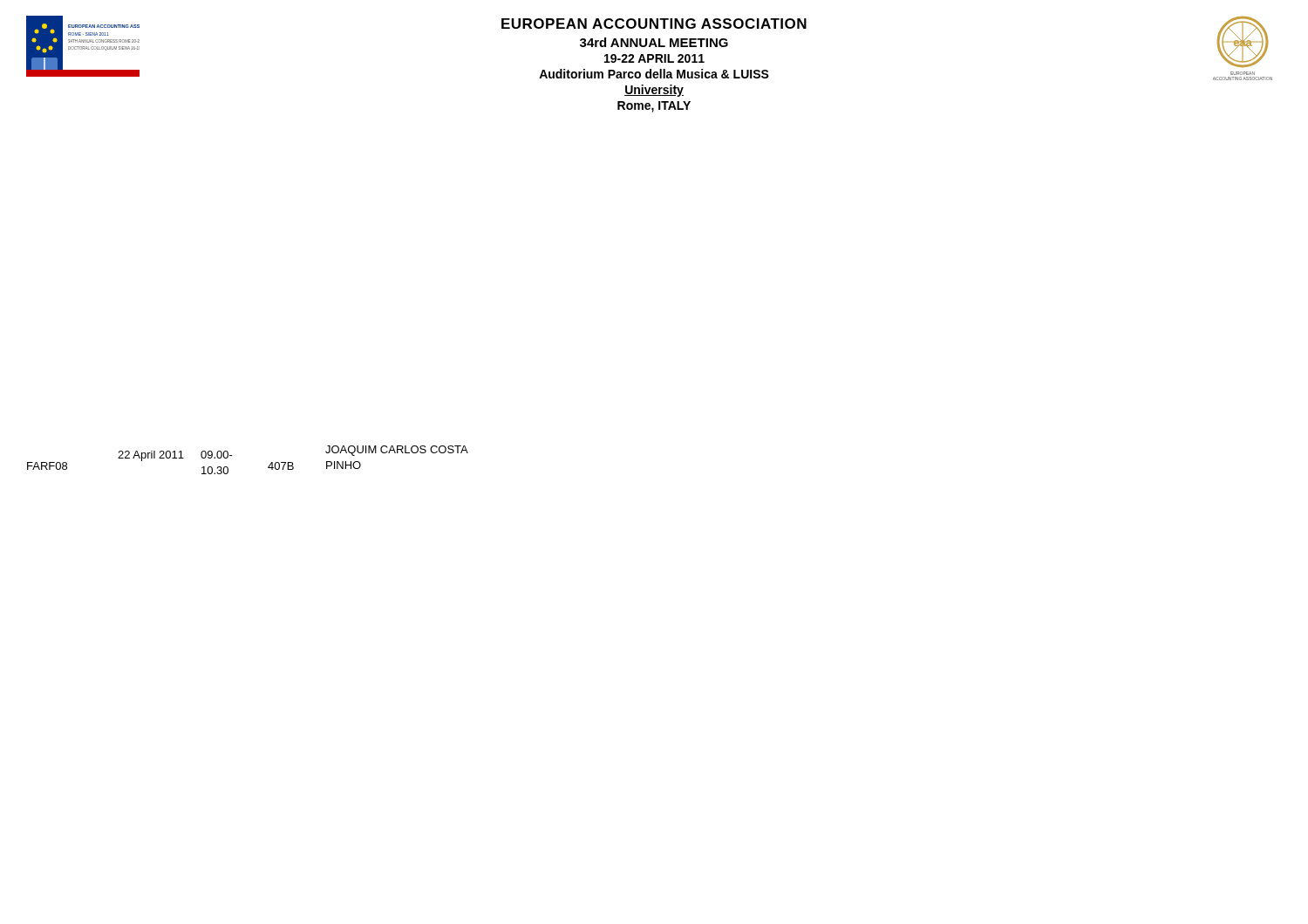Where does it say "JOAQUIM CARLOS COSTA PINHO"?

click(396, 457)
